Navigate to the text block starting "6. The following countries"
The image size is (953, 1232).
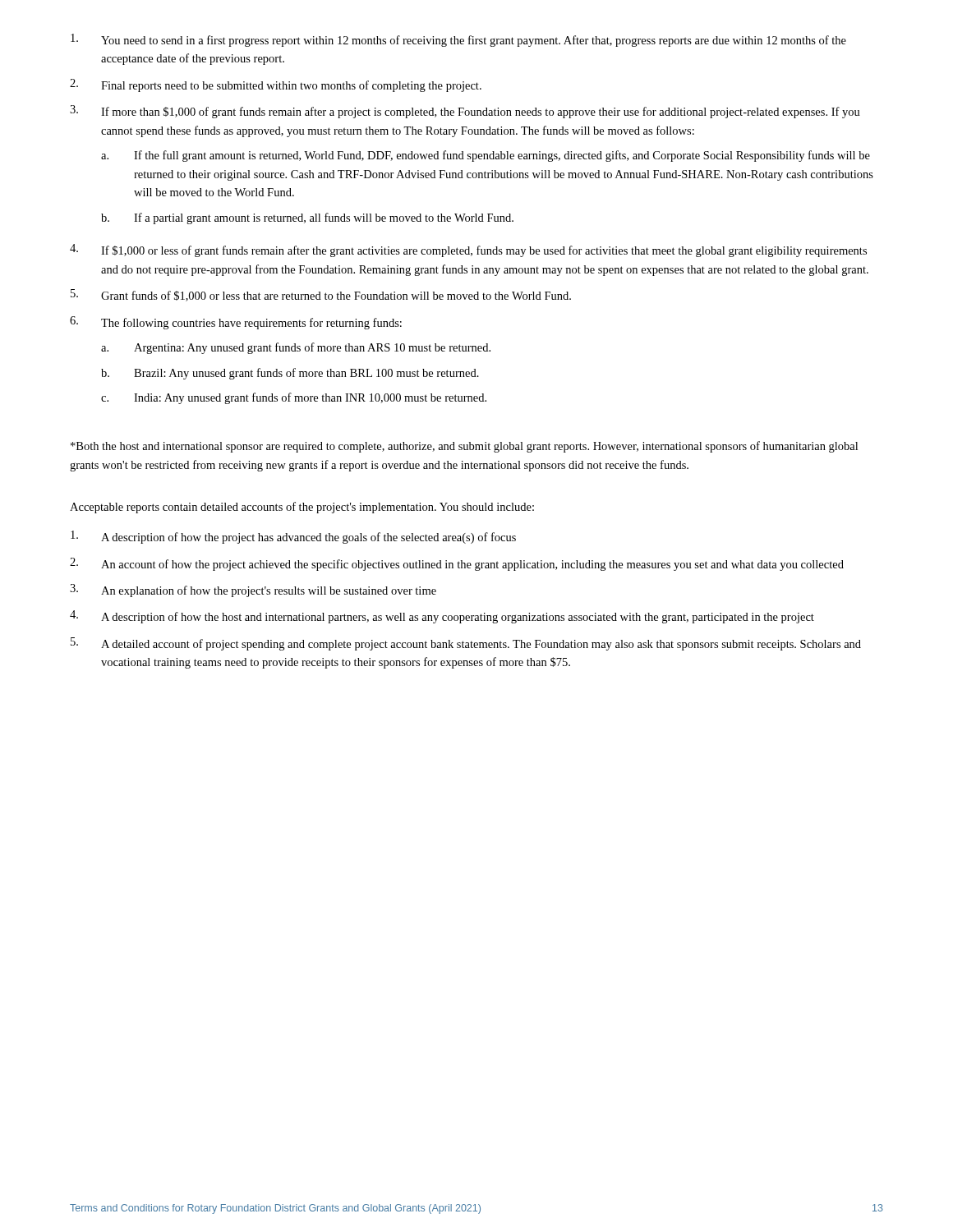click(476, 364)
